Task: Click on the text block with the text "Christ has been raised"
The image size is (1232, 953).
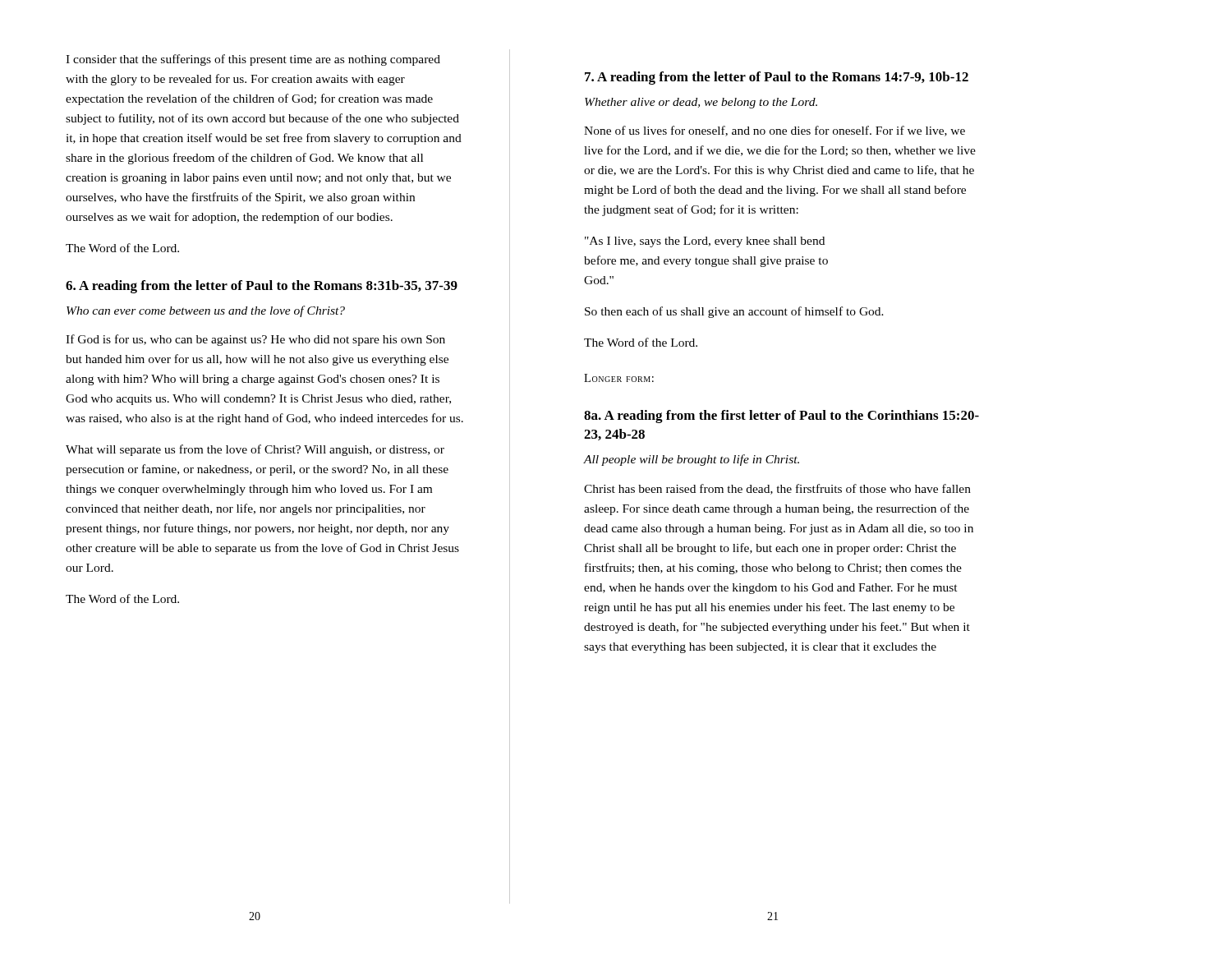Action: (783, 567)
